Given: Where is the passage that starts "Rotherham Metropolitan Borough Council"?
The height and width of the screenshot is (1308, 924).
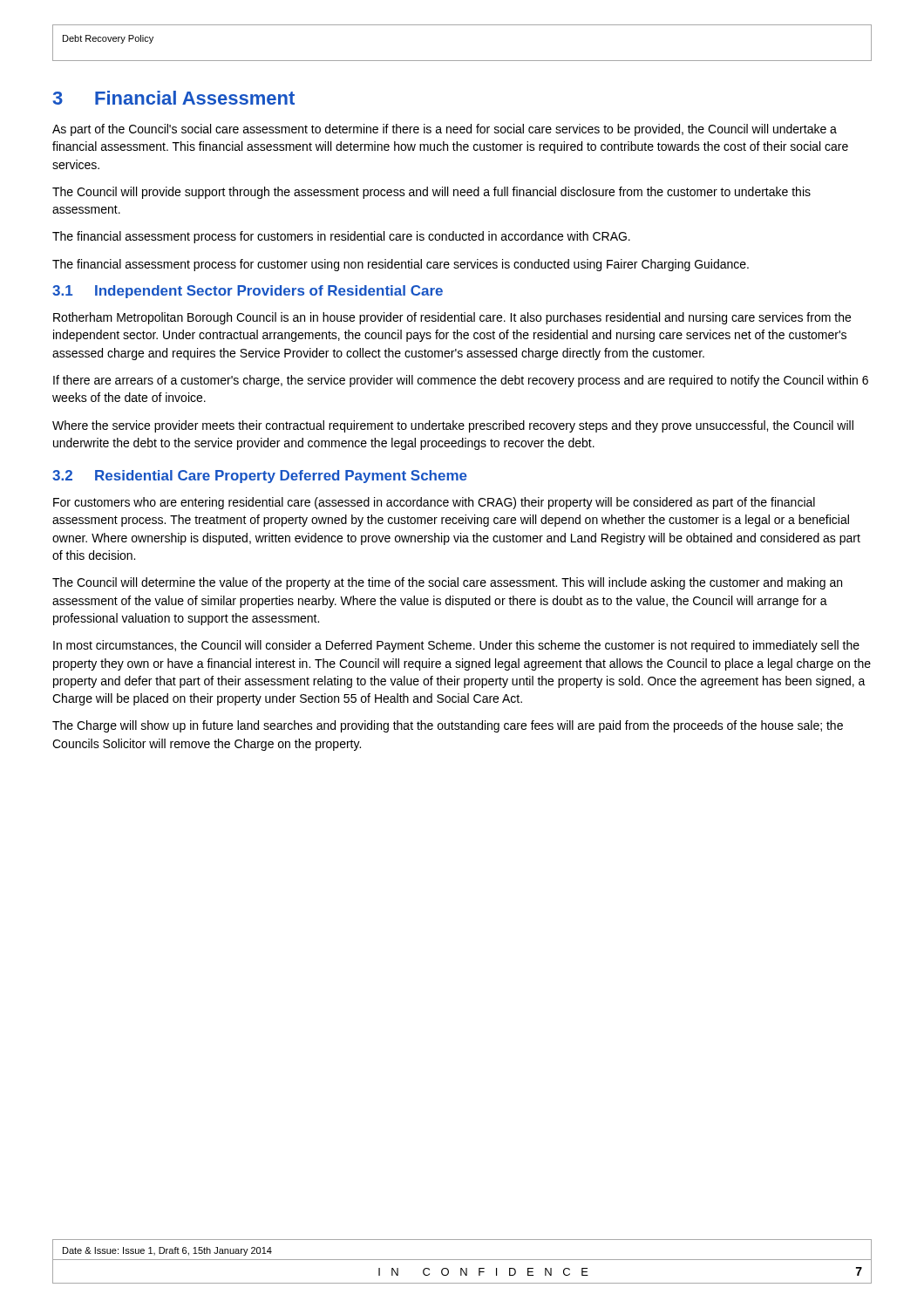Looking at the screenshot, I should (452, 335).
